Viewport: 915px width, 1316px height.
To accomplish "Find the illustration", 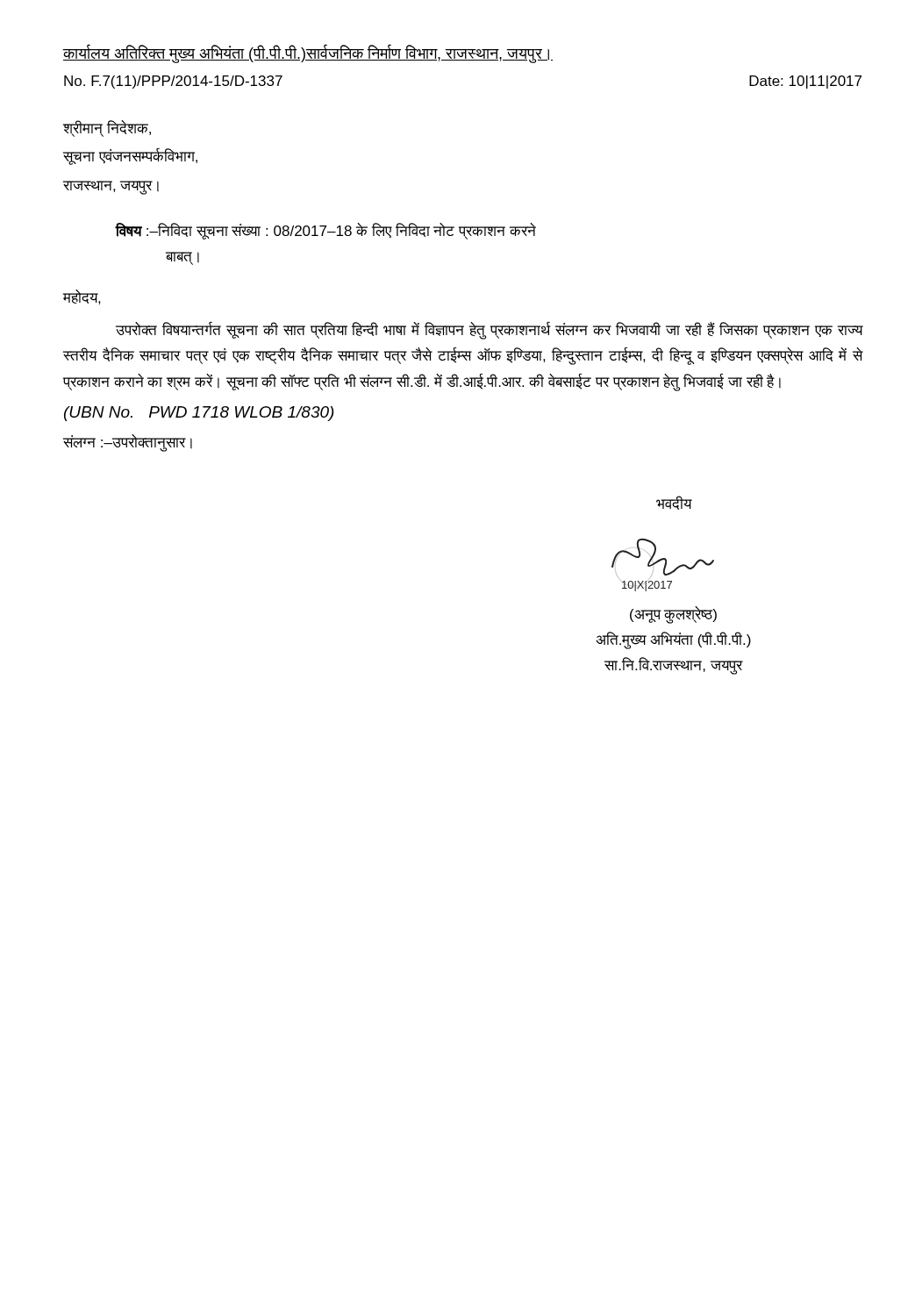I will 673,560.
